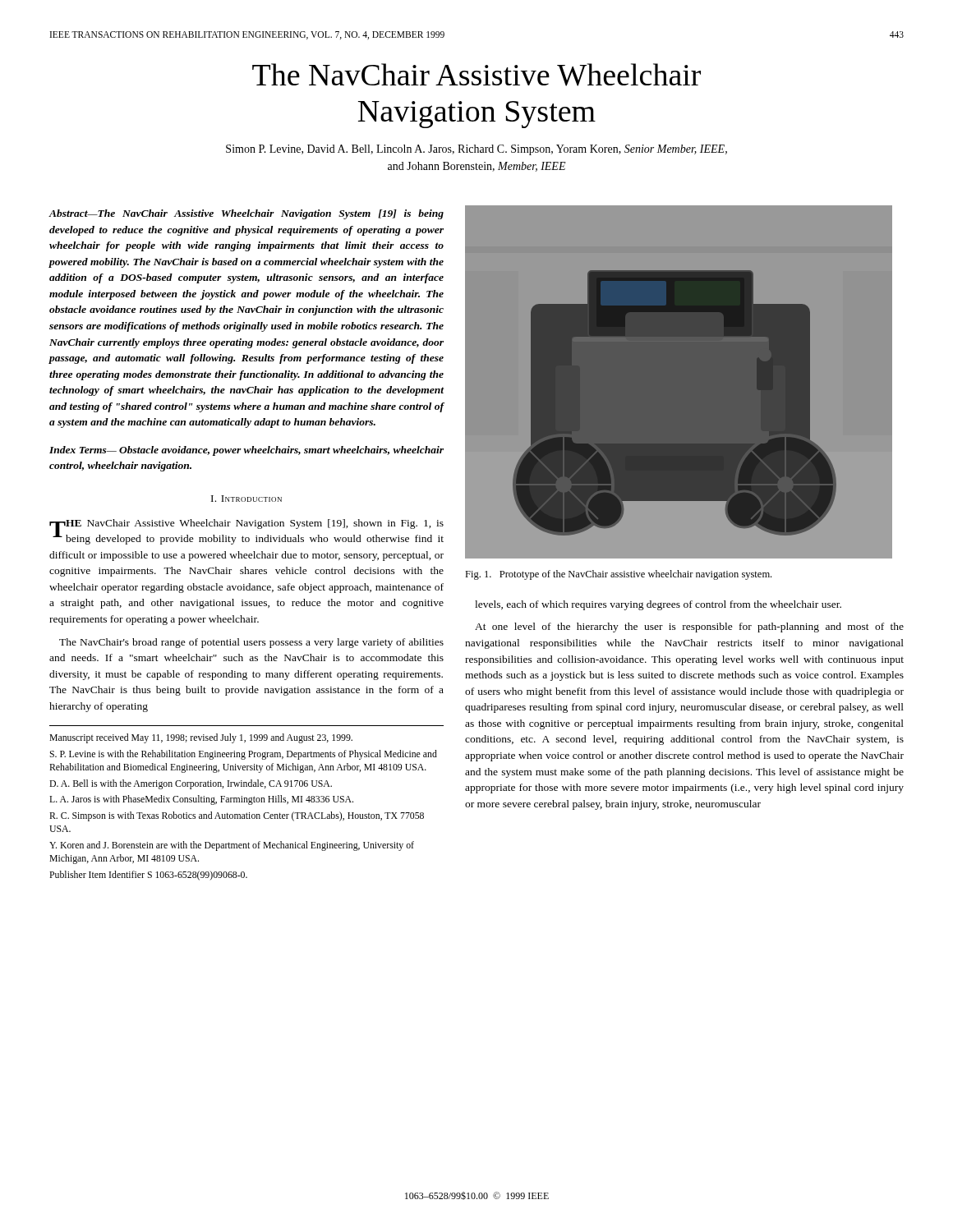This screenshot has height=1232, width=953.
Task: Navigate to the text starting "I. Introduction"
Action: coord(246,498)
